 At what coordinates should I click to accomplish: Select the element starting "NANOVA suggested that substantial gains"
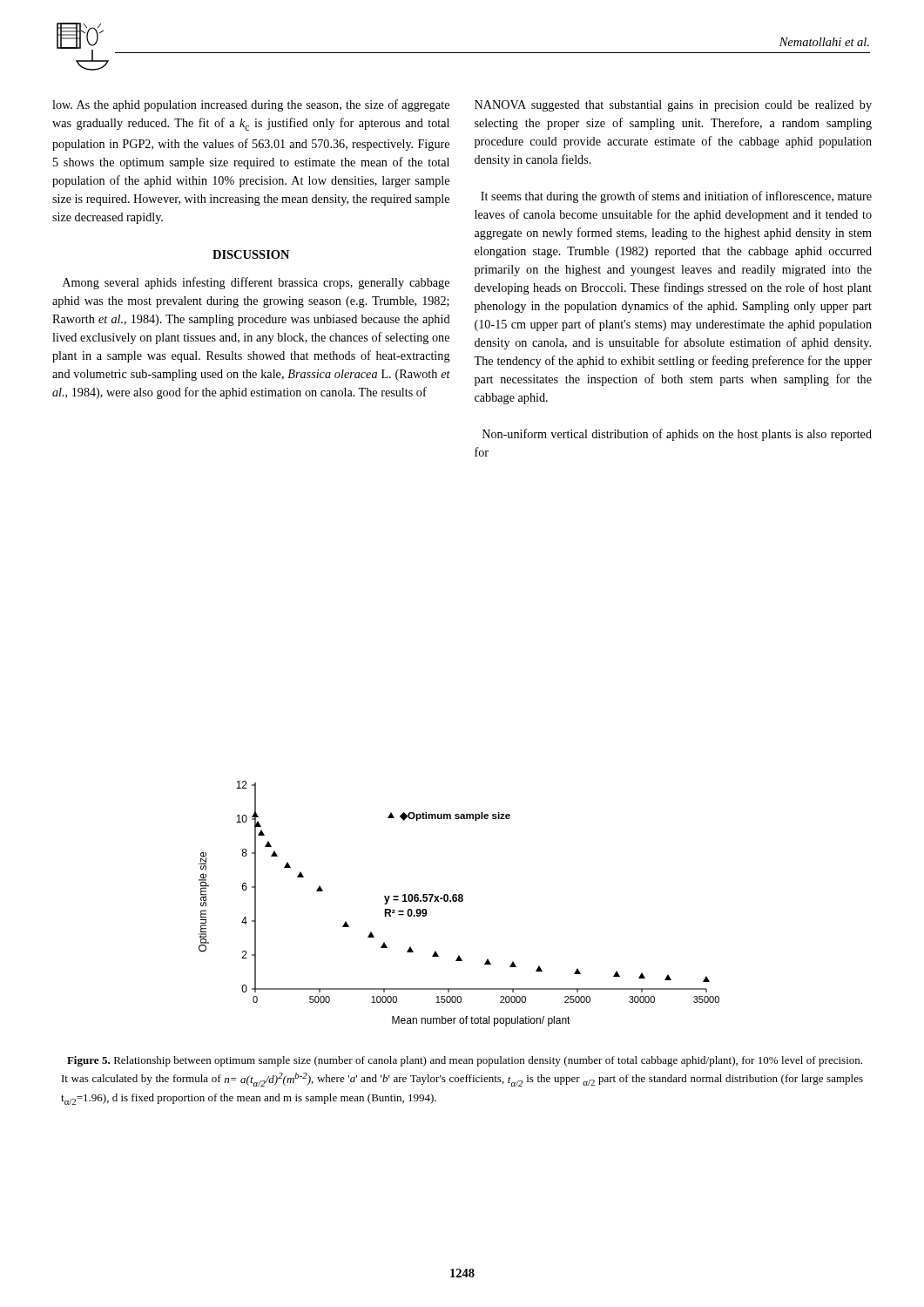click(x=673, y=279)
